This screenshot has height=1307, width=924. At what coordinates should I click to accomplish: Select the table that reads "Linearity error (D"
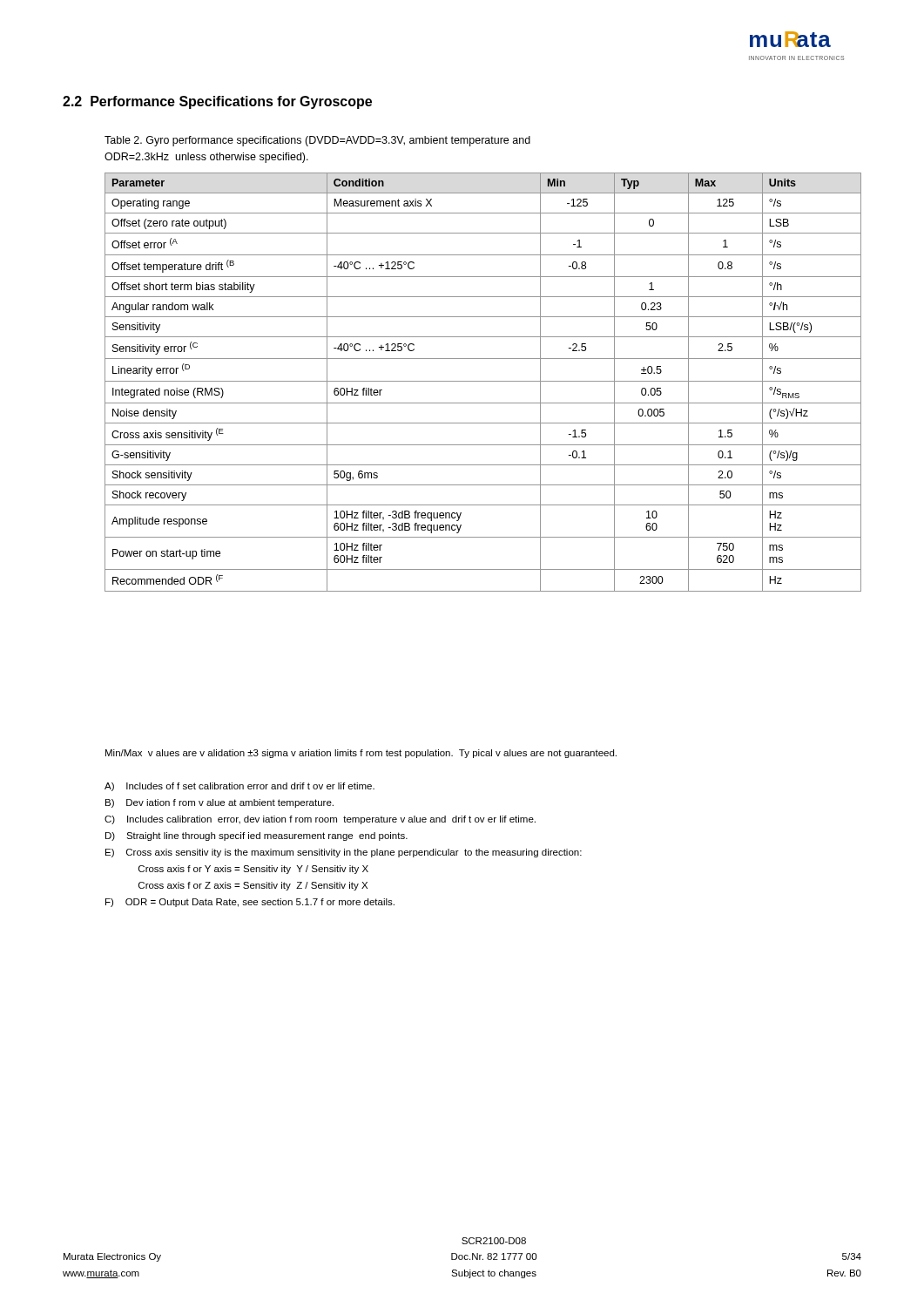pos(483,382)
